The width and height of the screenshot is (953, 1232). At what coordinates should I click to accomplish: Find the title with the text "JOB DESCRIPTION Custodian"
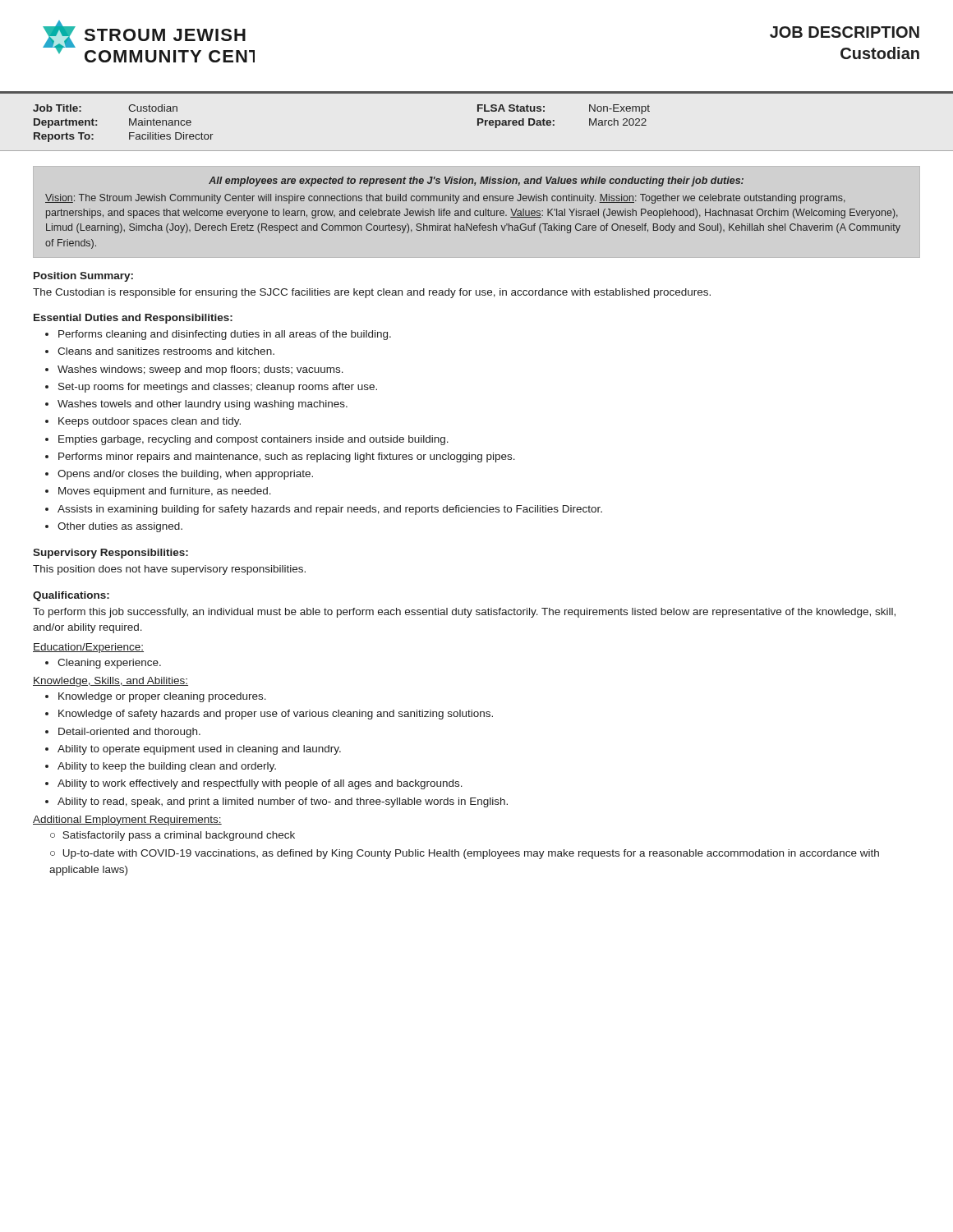tap(845, 43)
